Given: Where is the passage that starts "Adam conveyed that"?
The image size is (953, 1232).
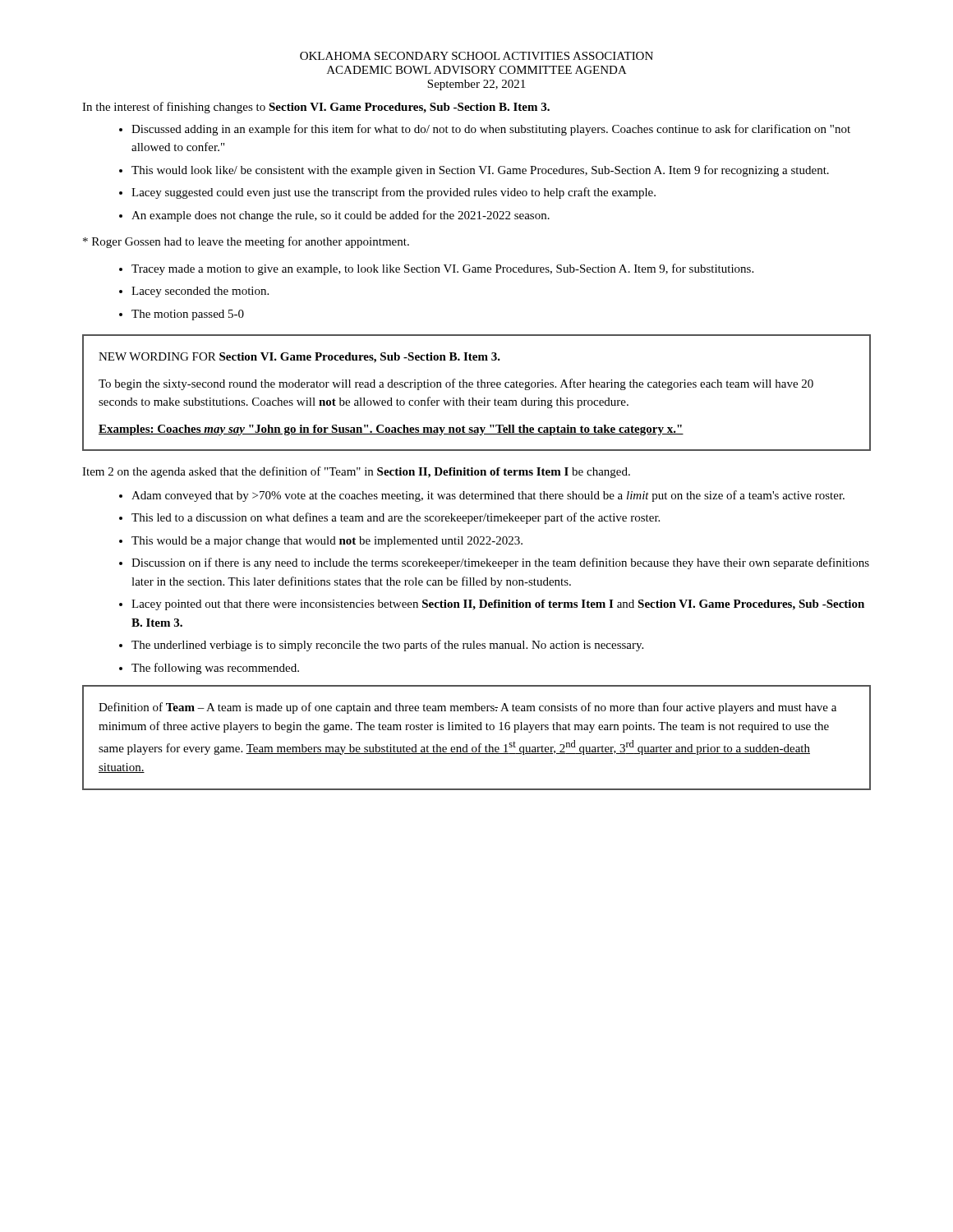Looking at the screenshot, I should 488,495.
